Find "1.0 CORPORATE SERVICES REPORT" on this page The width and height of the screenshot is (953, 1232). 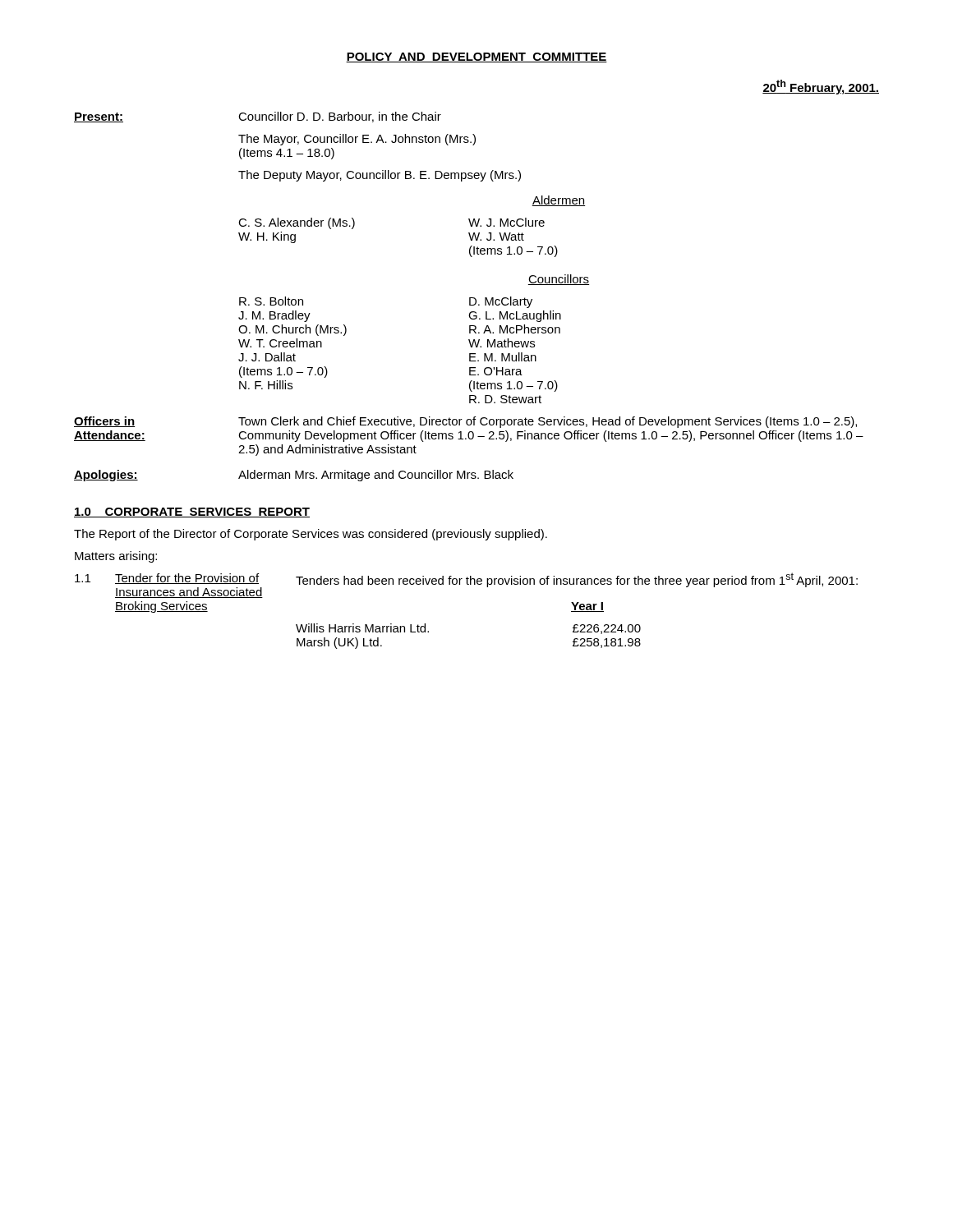[x=192, y=511]
